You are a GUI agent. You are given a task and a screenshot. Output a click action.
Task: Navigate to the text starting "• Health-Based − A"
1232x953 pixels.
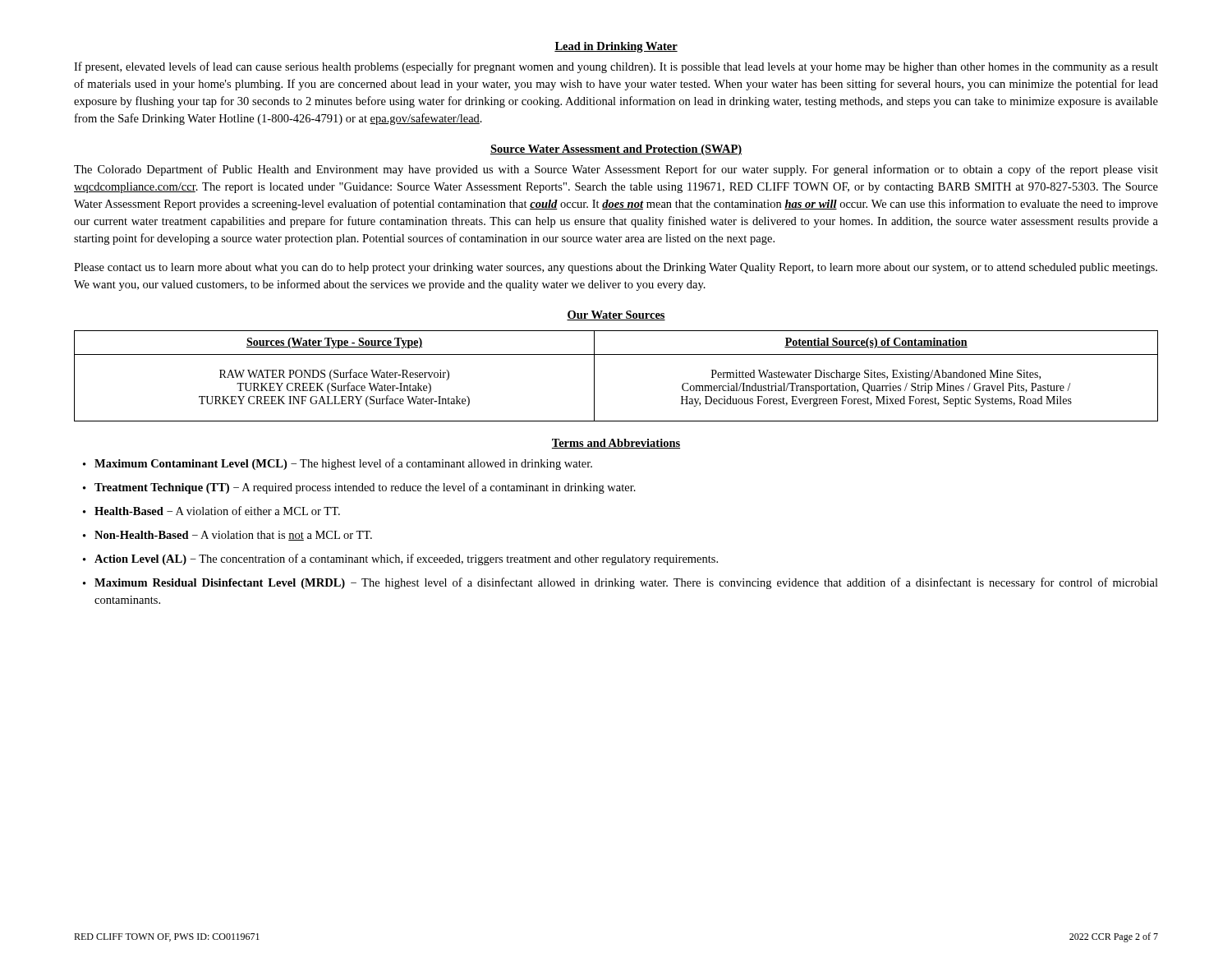click(x=211, y=512)
